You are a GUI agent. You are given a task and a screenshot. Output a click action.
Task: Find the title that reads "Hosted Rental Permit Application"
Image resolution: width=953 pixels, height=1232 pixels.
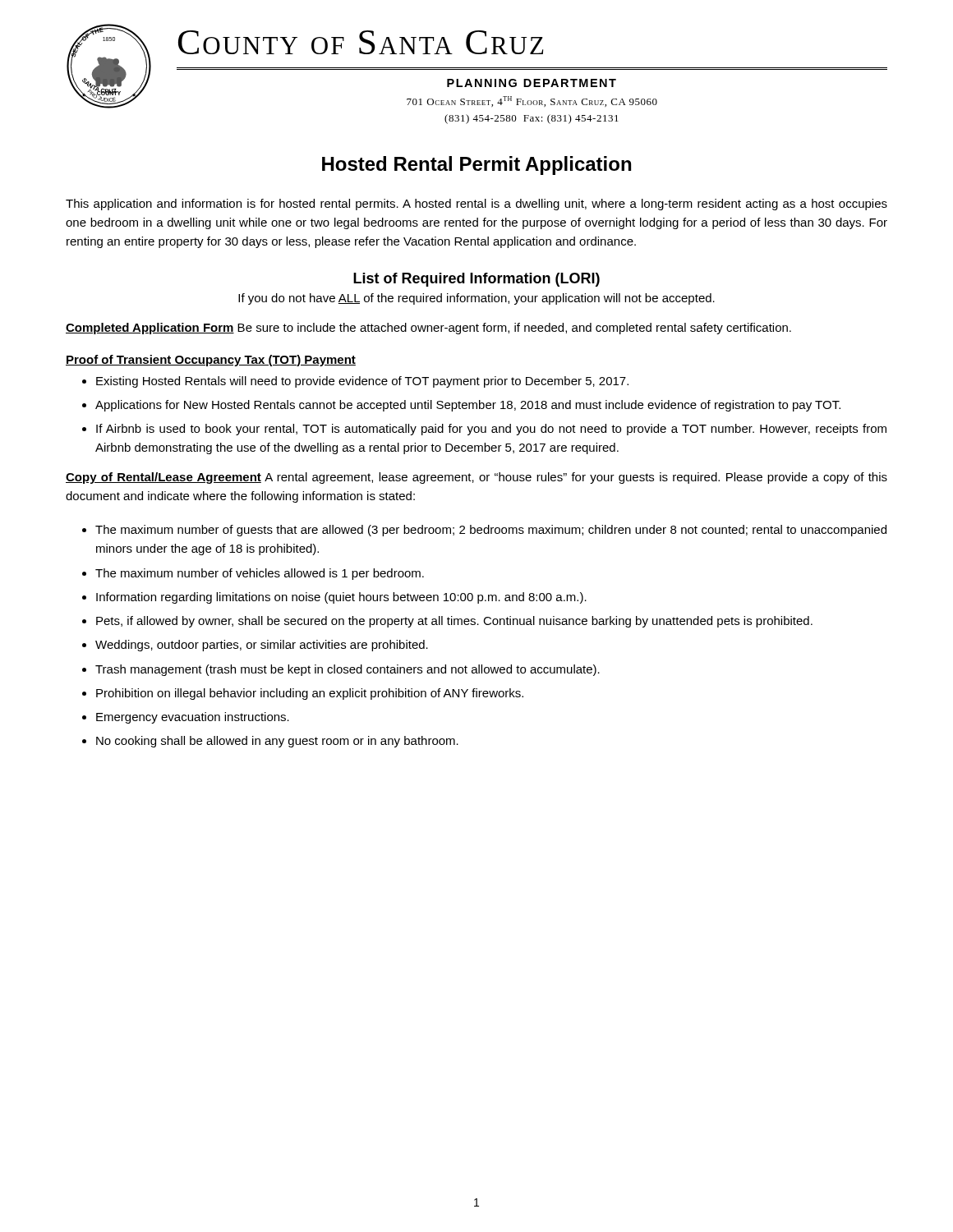pos(476,164)
